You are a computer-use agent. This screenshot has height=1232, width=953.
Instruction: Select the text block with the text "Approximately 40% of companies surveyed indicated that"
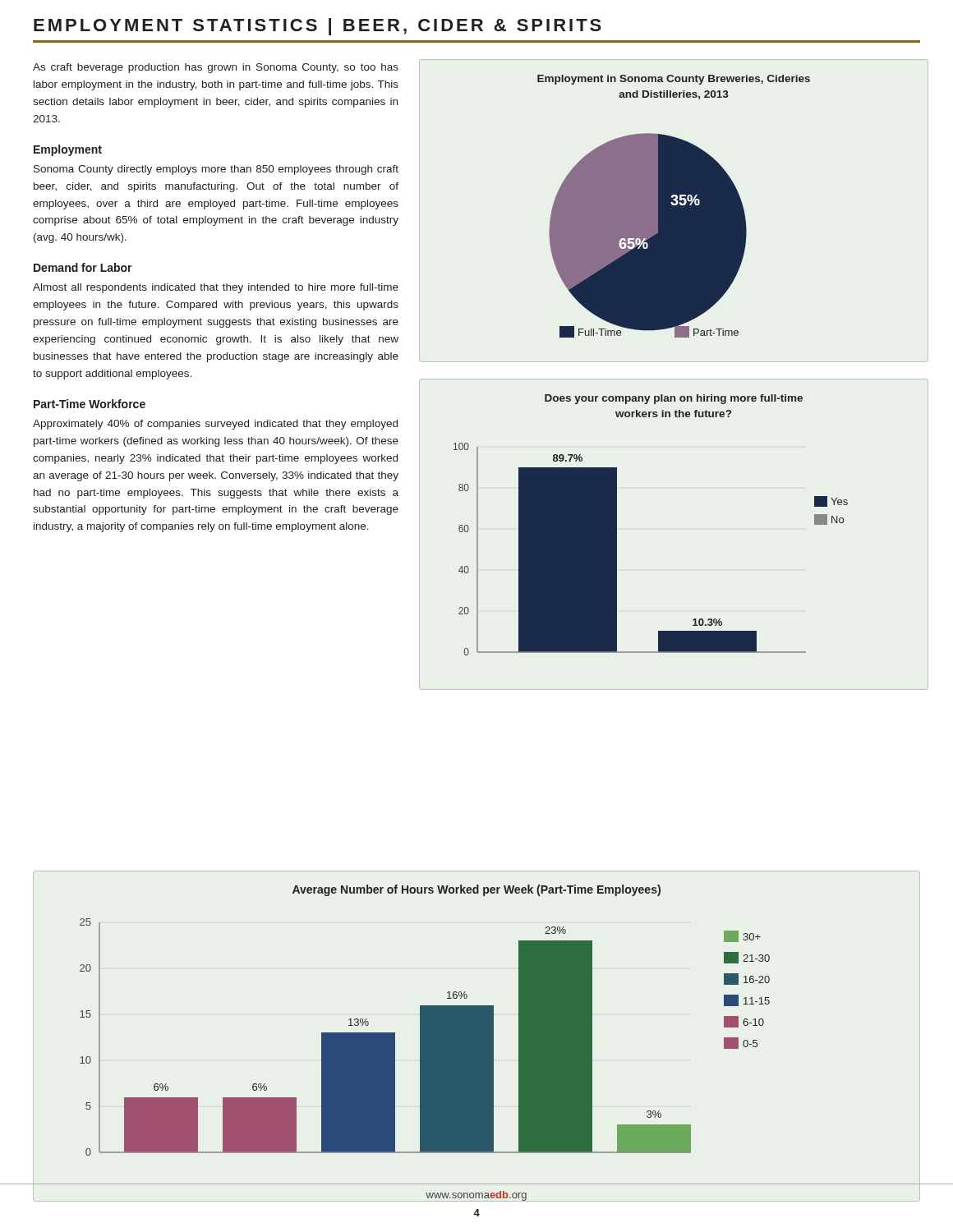click(x=216, y=475)
